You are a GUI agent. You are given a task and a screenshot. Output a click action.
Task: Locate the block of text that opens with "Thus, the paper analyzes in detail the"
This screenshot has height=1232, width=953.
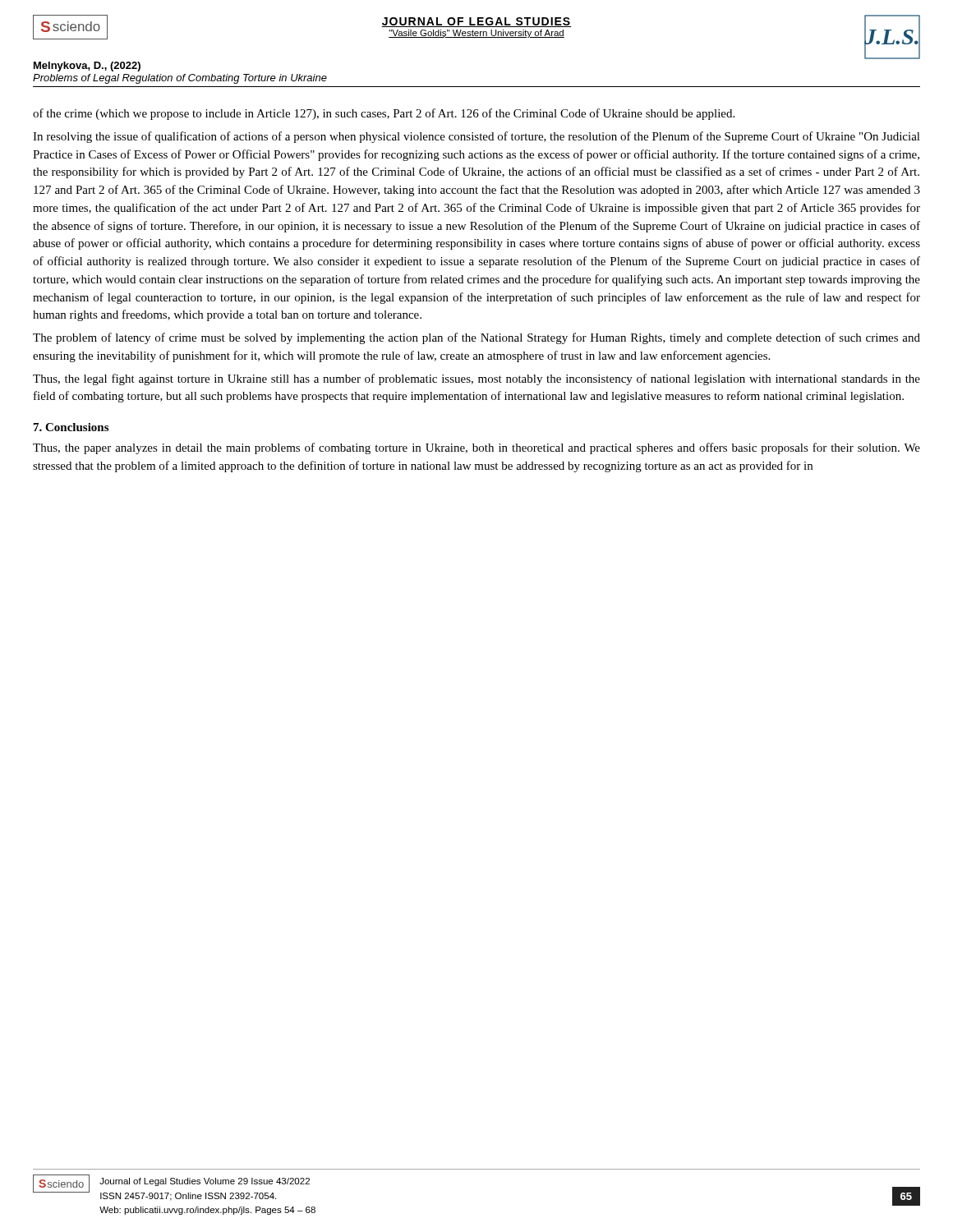pyautogui.click(x=476, y=457)
